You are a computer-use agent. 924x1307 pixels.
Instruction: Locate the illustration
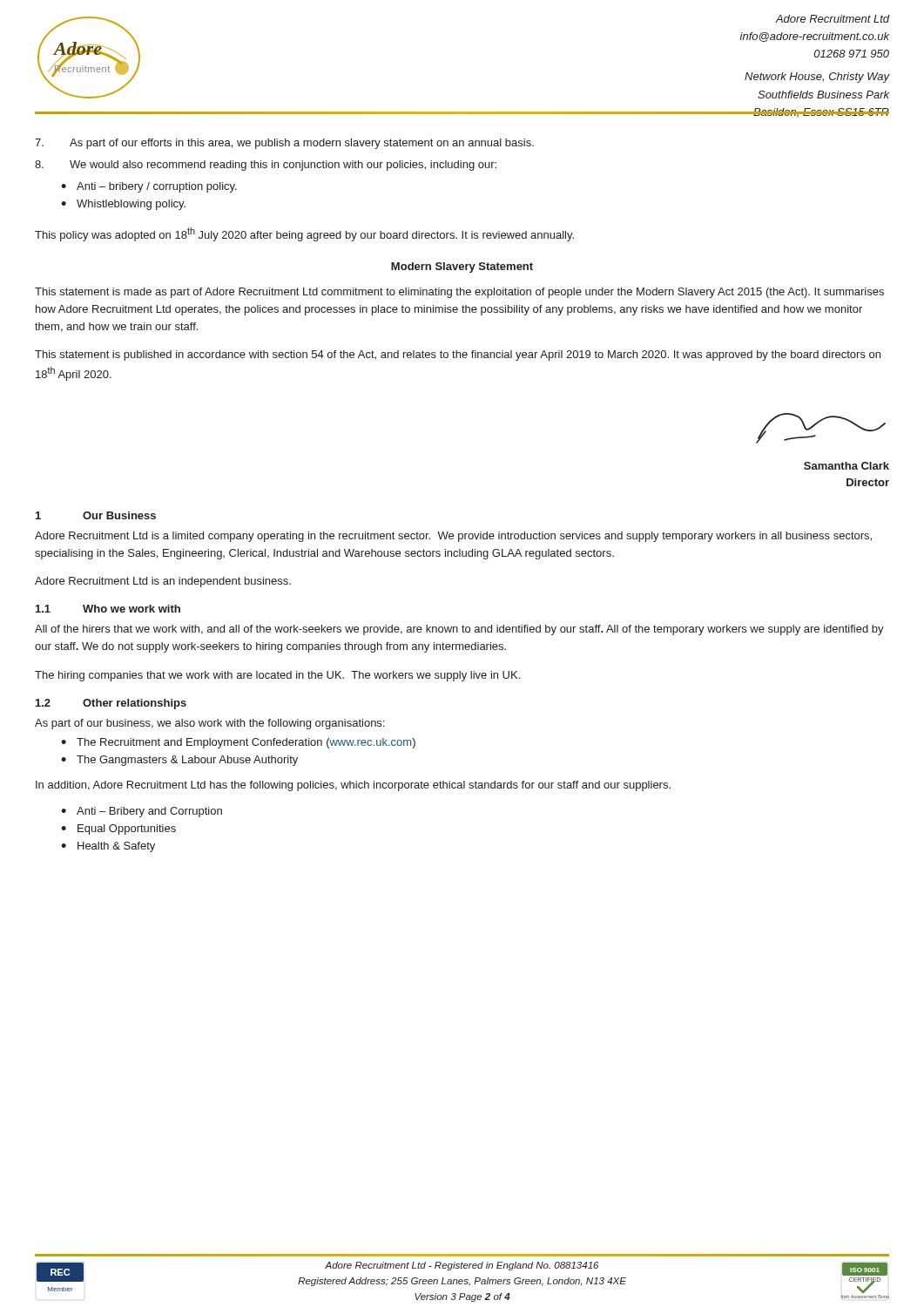click(x=462, y=424)
